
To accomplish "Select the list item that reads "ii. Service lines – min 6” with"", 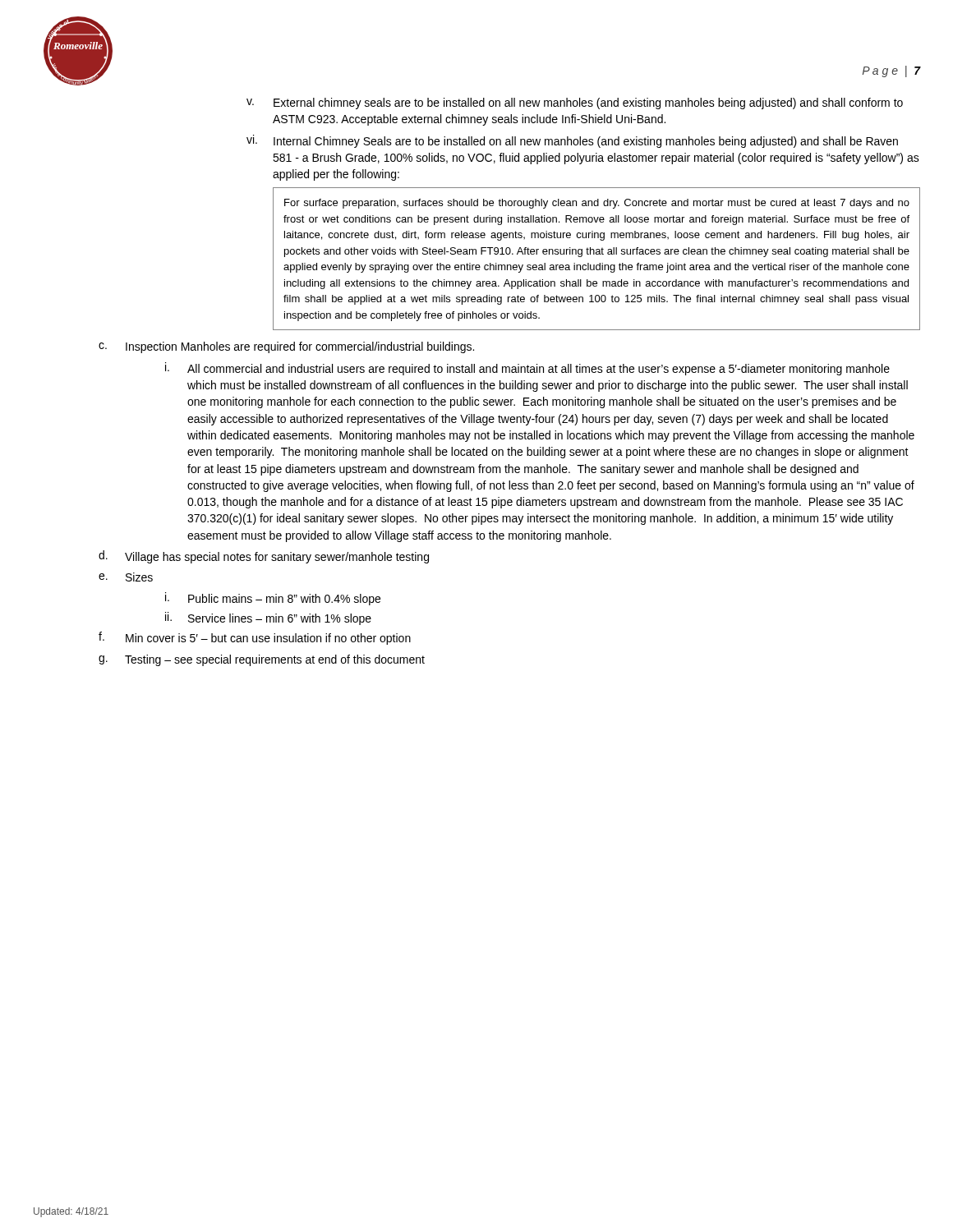I will tap(268, 618).
